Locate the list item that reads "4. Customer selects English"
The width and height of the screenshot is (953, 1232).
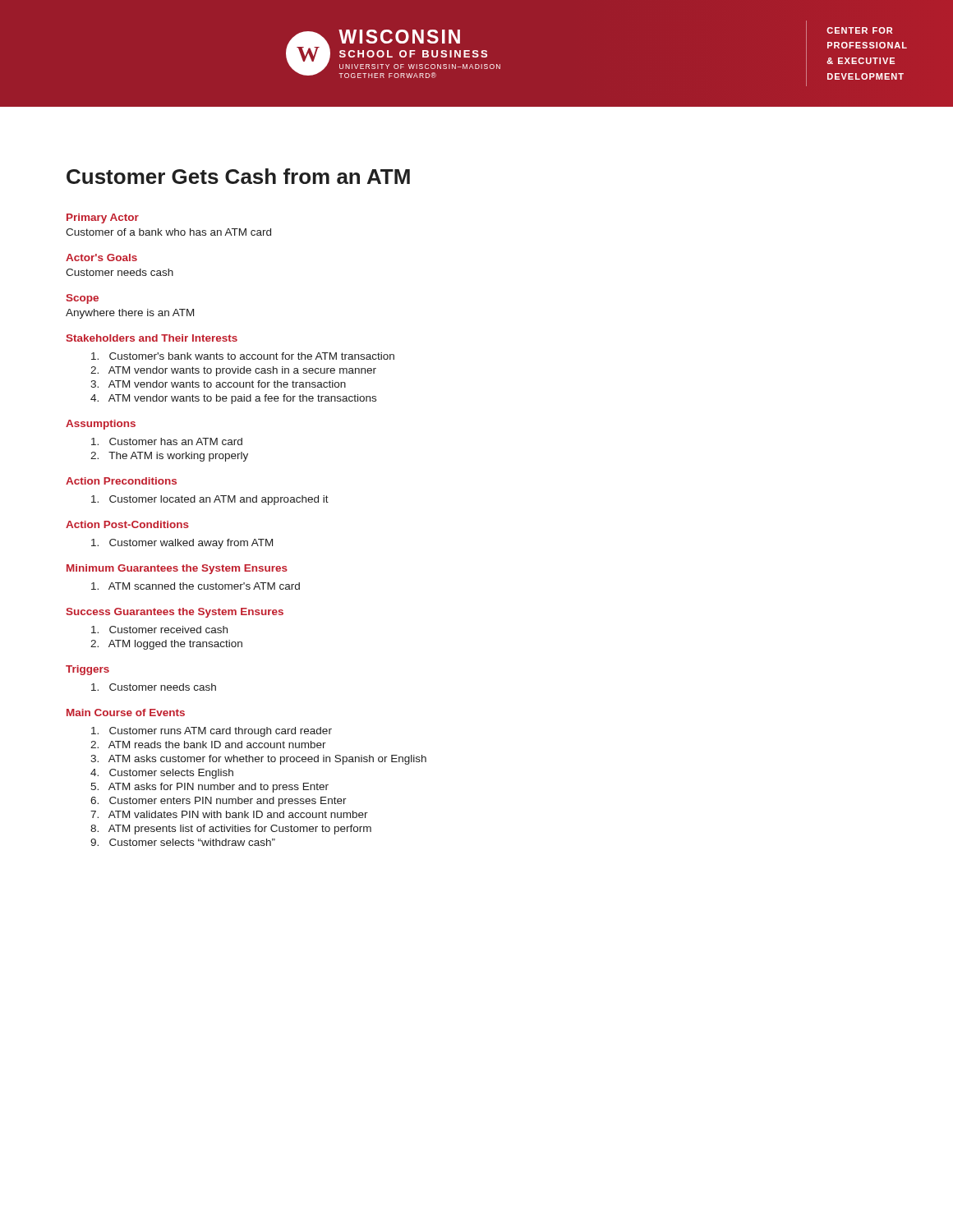[162, 772]
